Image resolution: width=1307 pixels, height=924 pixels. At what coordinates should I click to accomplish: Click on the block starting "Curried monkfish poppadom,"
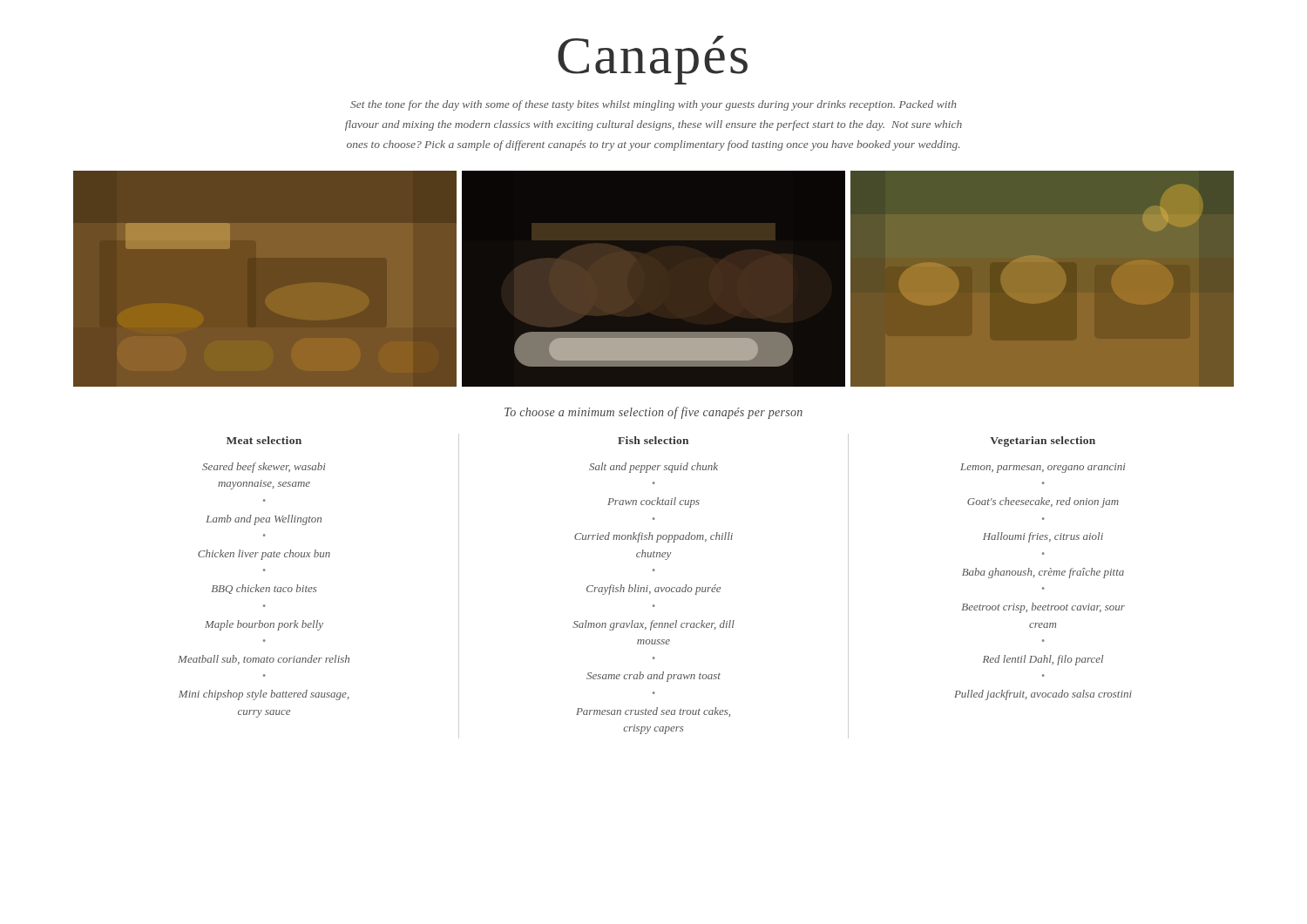[x=654, y=545]
